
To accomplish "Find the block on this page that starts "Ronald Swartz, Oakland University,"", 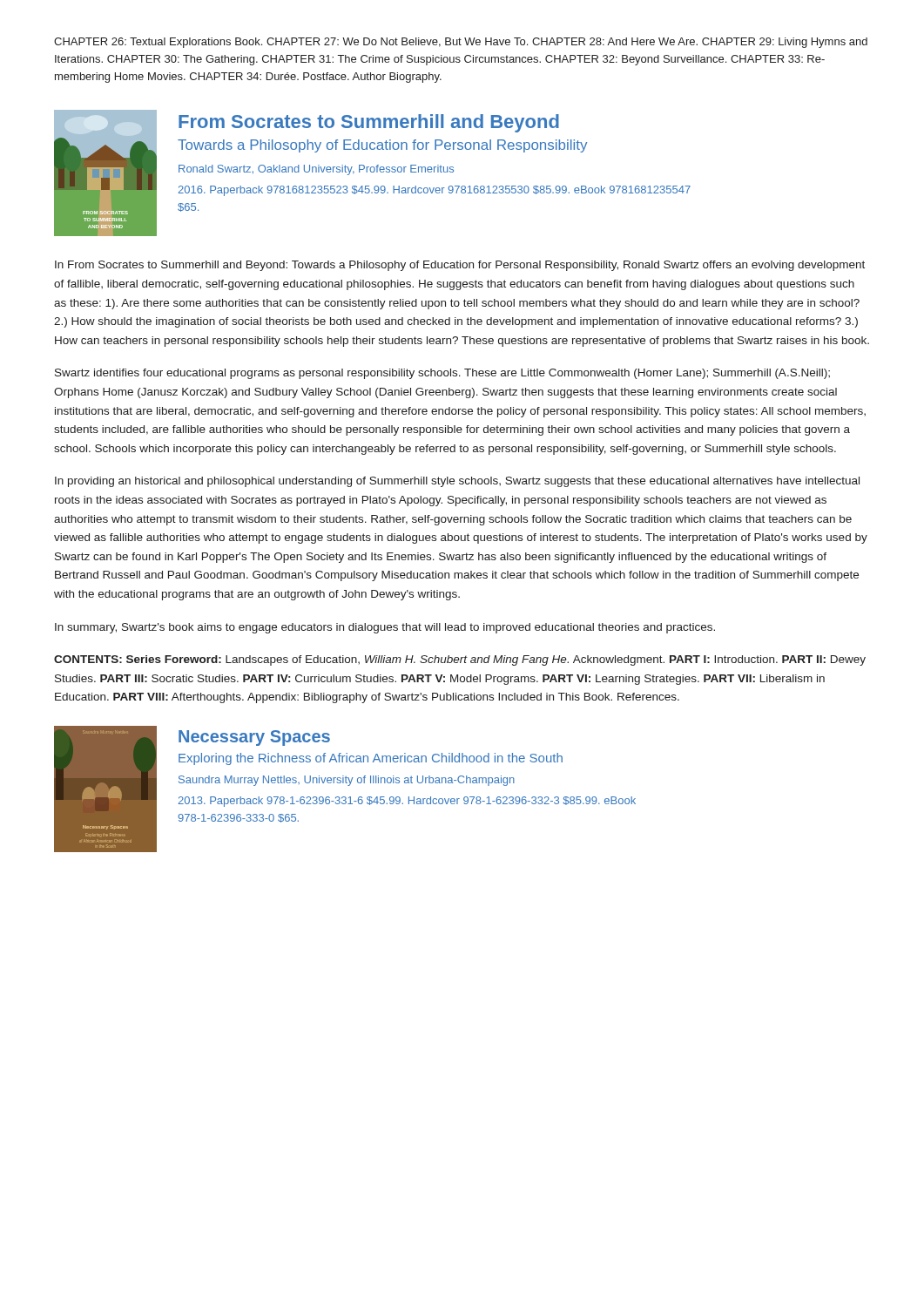I will [x=316, y=169].
